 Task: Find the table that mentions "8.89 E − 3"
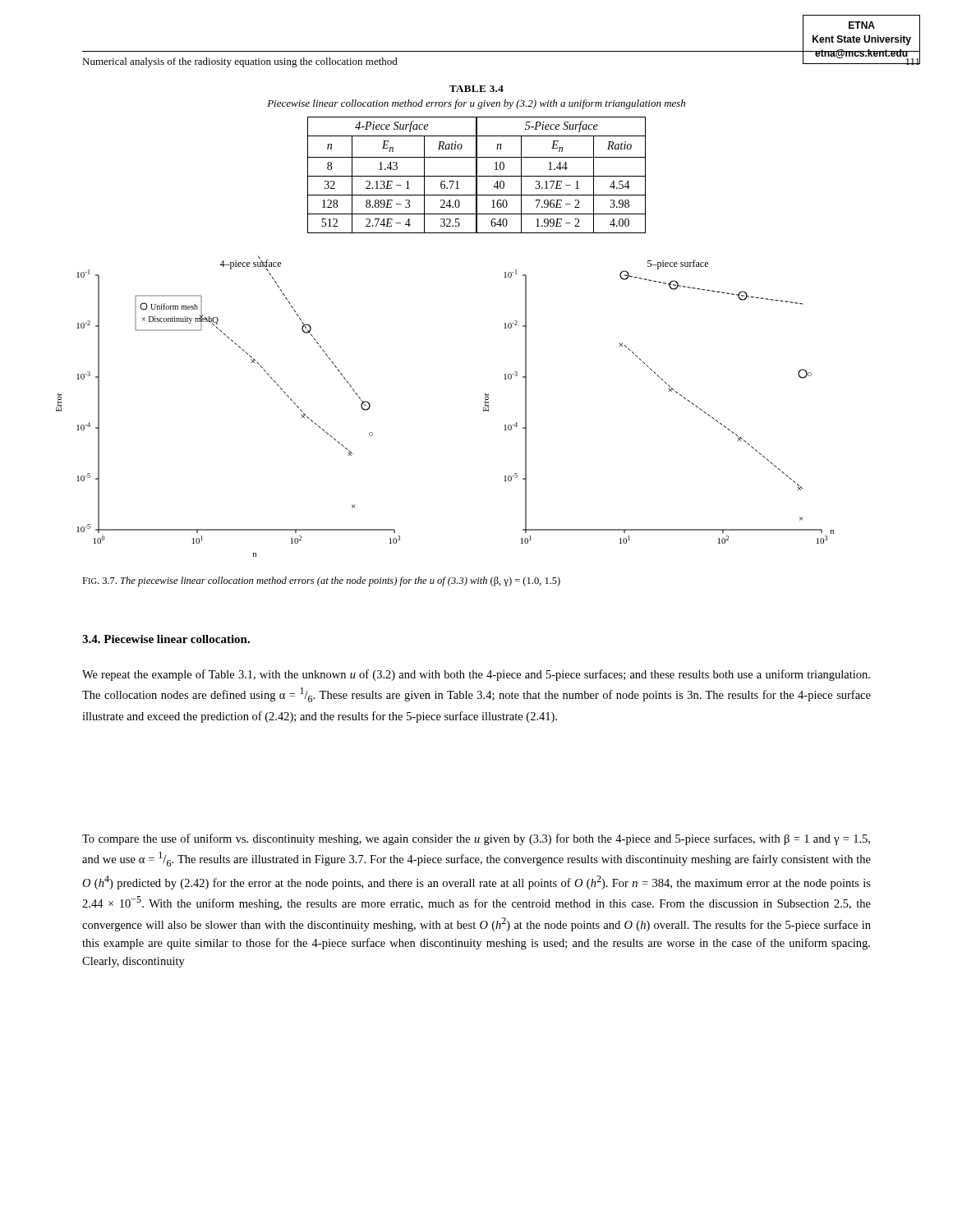coord(476,175)
